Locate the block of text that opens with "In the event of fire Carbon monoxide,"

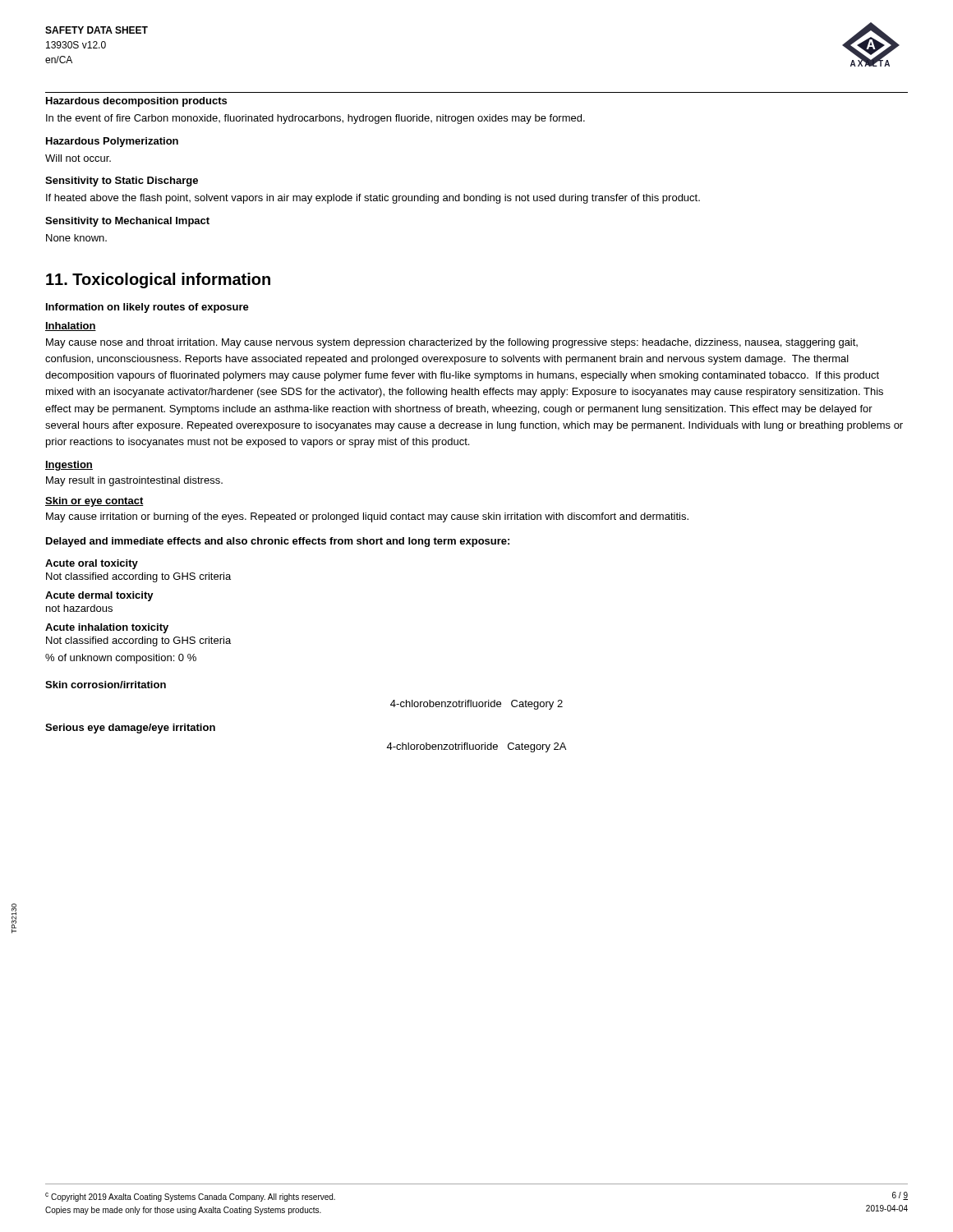[x=315, y=118]
